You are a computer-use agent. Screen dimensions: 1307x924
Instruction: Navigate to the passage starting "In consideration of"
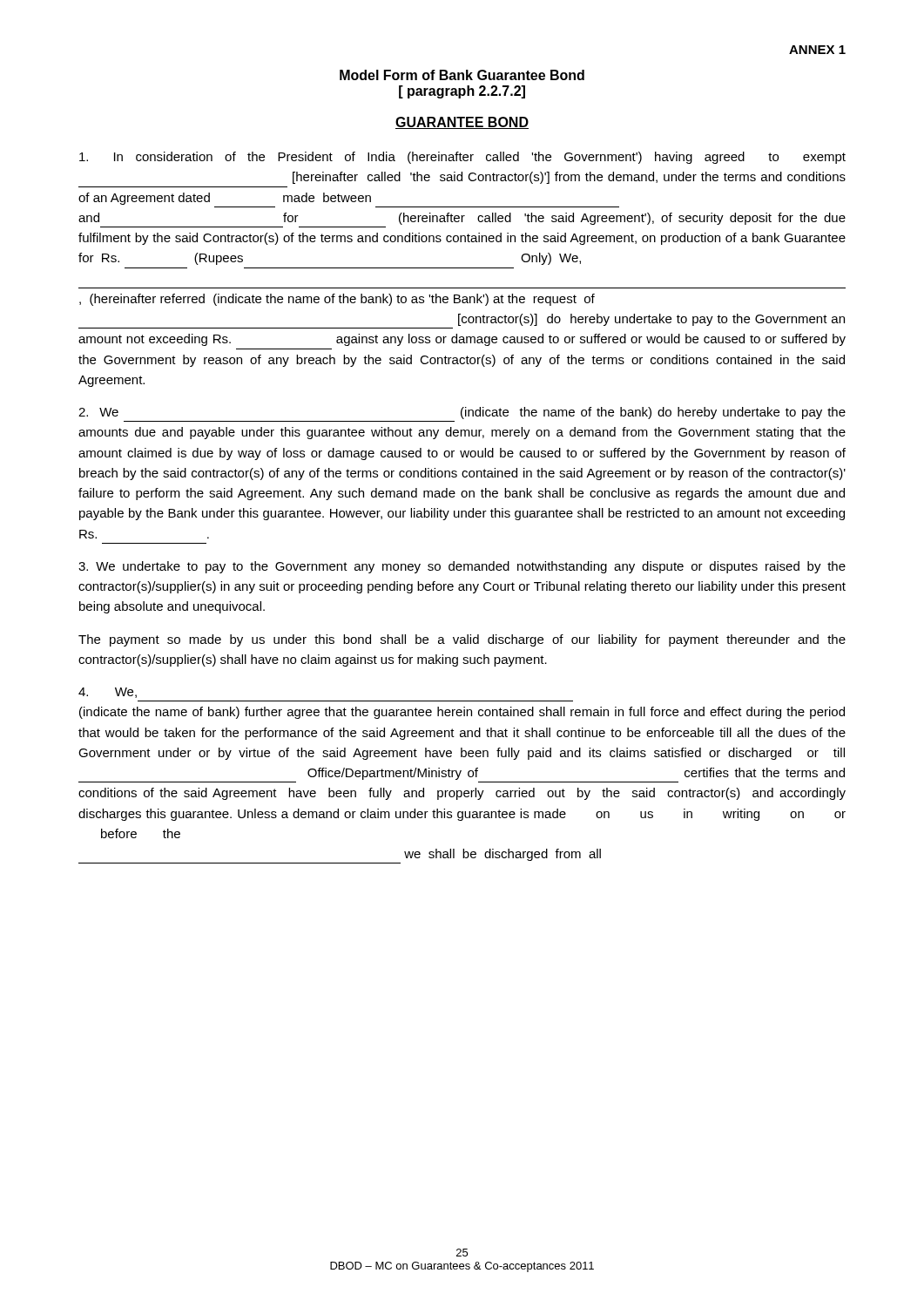(462, 268)
